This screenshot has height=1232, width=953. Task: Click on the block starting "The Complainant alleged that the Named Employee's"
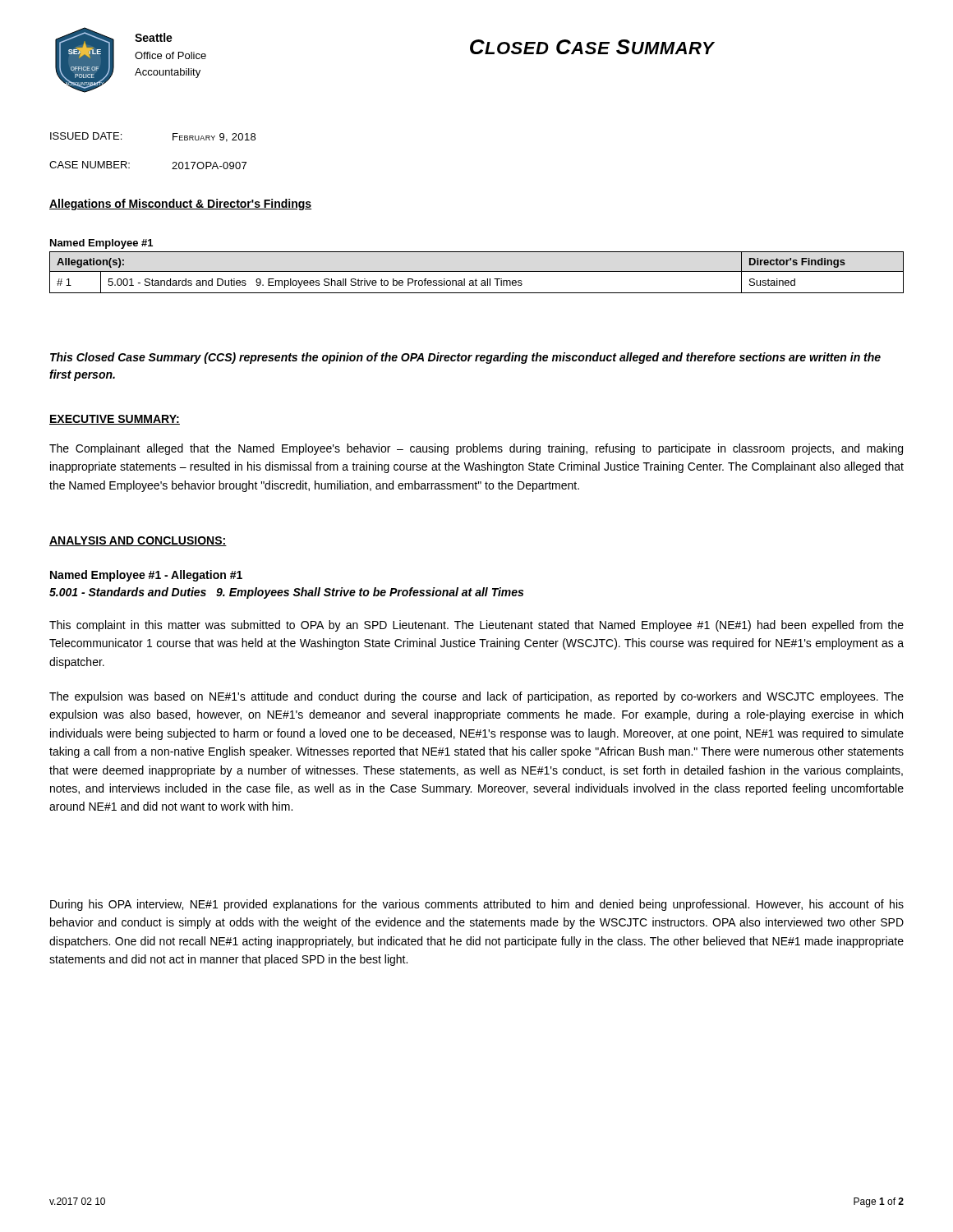coord(476,467)
